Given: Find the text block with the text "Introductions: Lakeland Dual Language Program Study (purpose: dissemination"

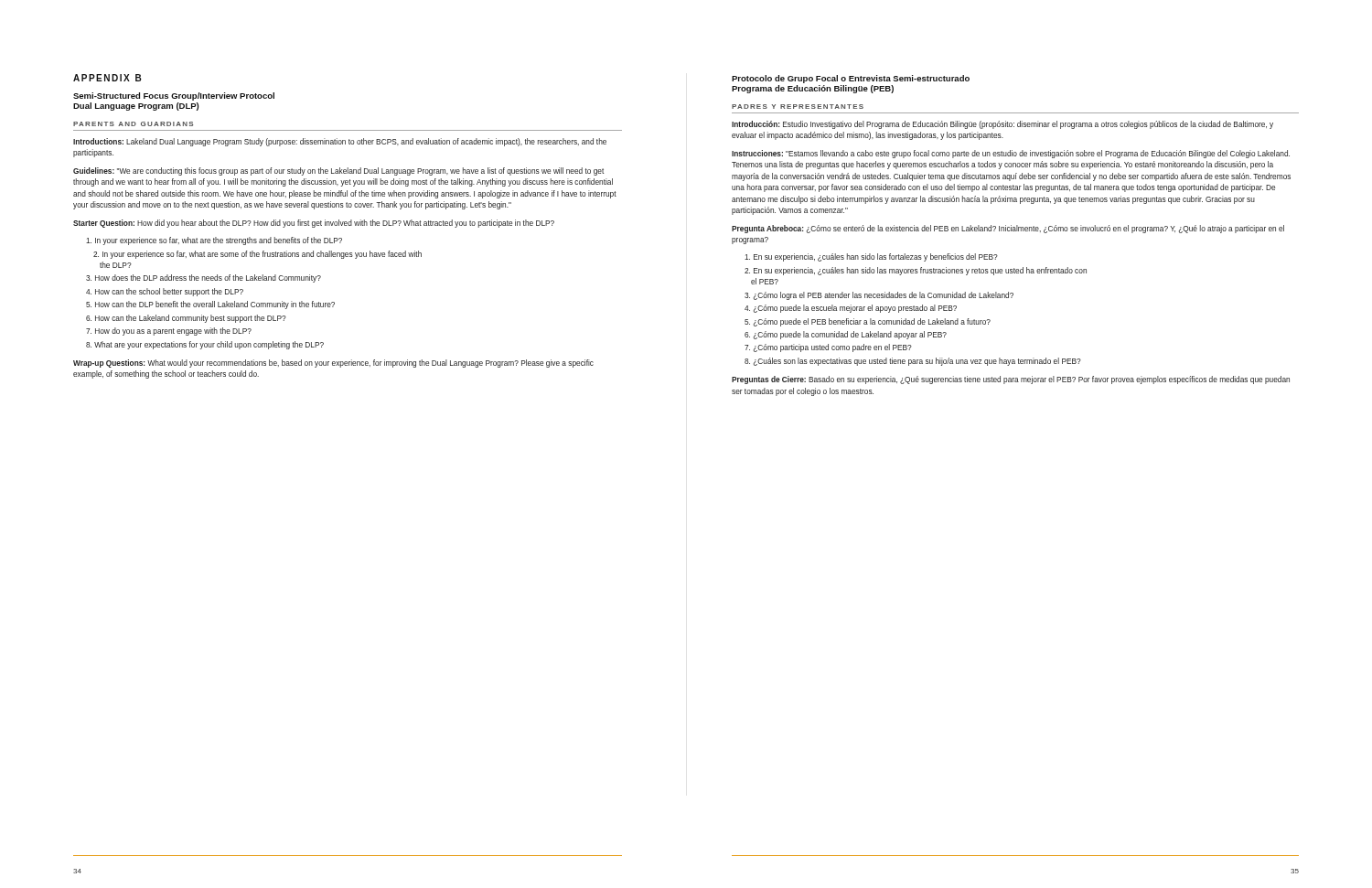Looking at the screenshot, I should coord(340,147).
